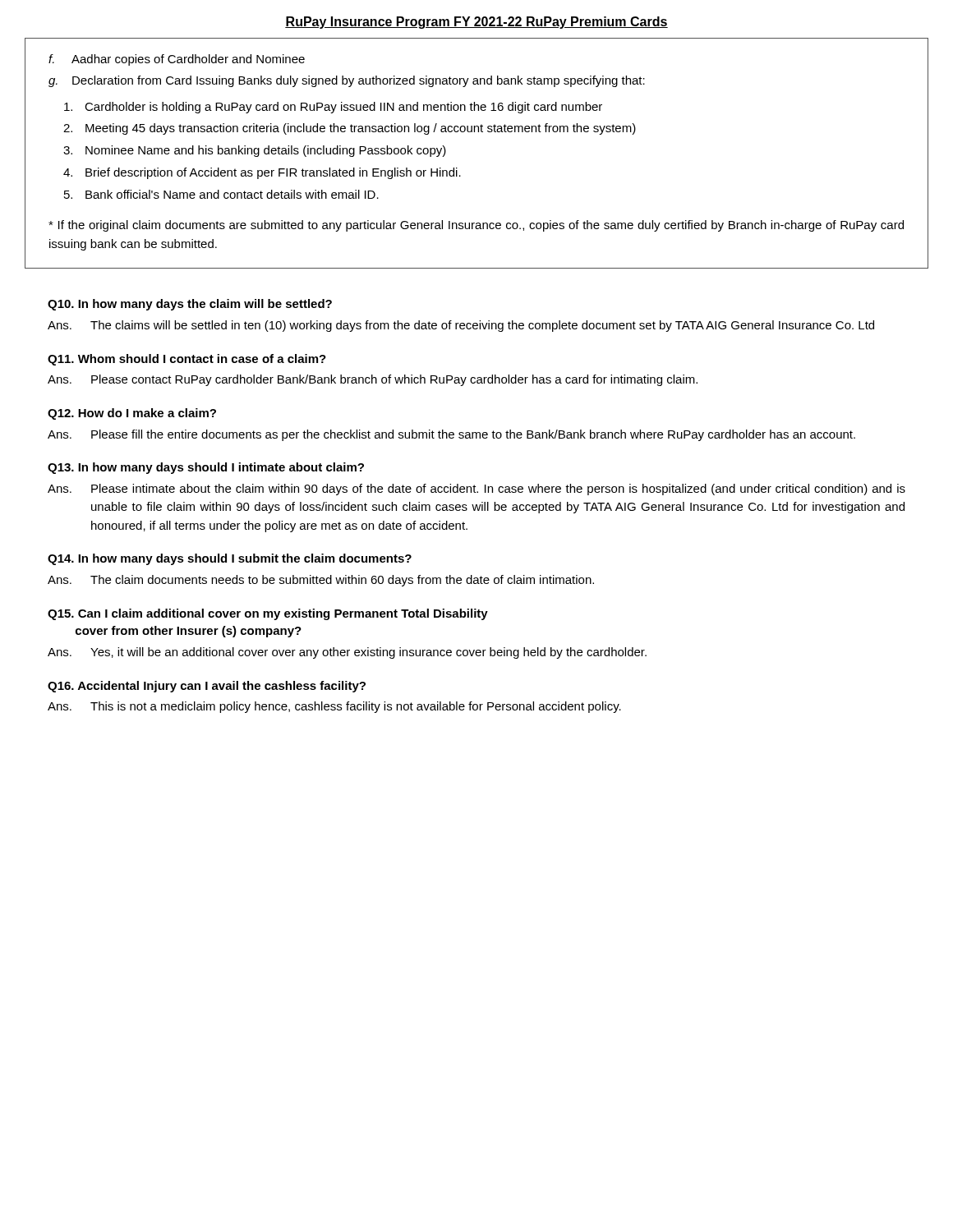Click on the text starting "Ans. This is not a mediclaim policy hence,"
The height and width of the screenshot is (1232, 953).
coord(476,707)
